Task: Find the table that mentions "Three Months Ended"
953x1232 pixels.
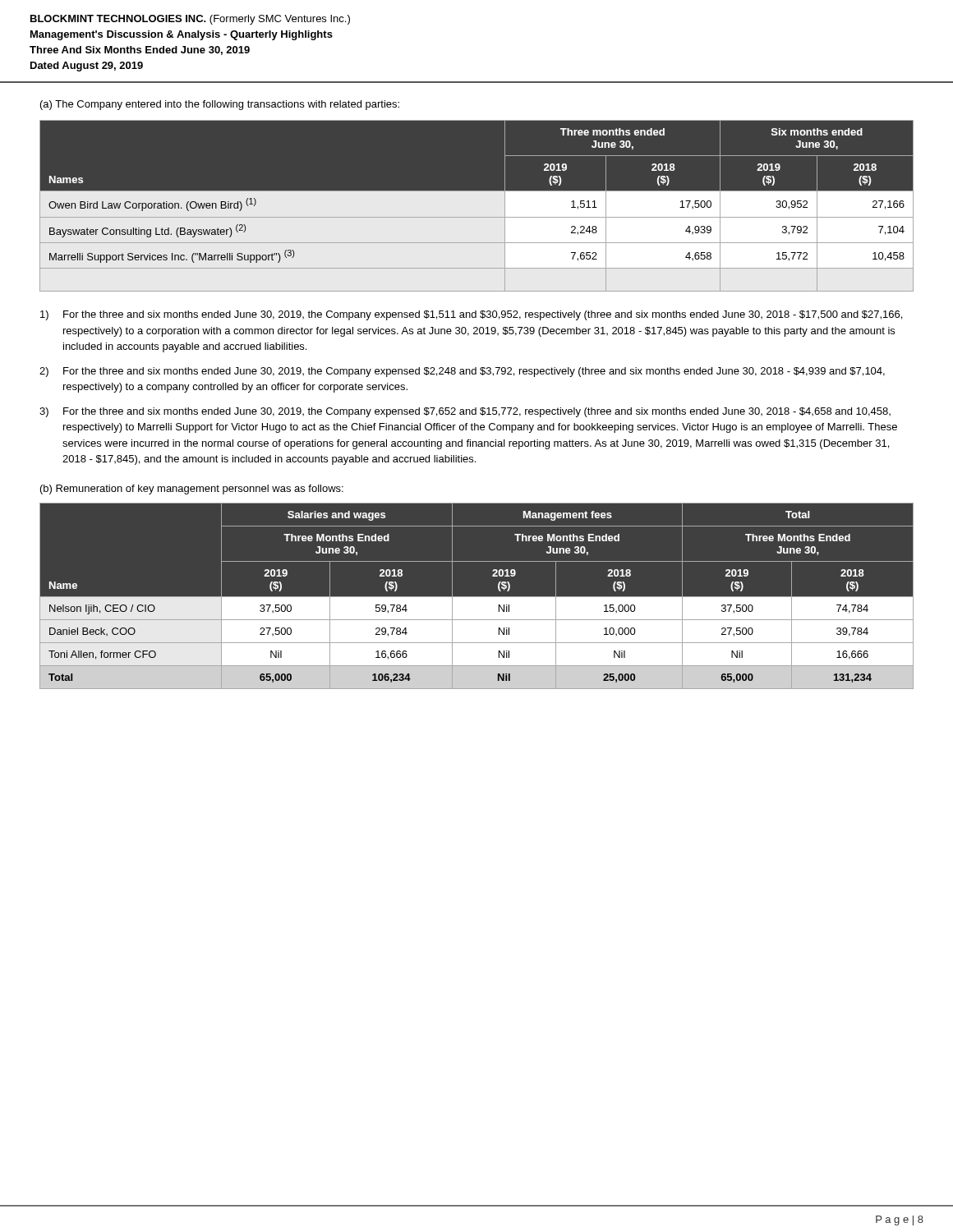Action: 476,596
